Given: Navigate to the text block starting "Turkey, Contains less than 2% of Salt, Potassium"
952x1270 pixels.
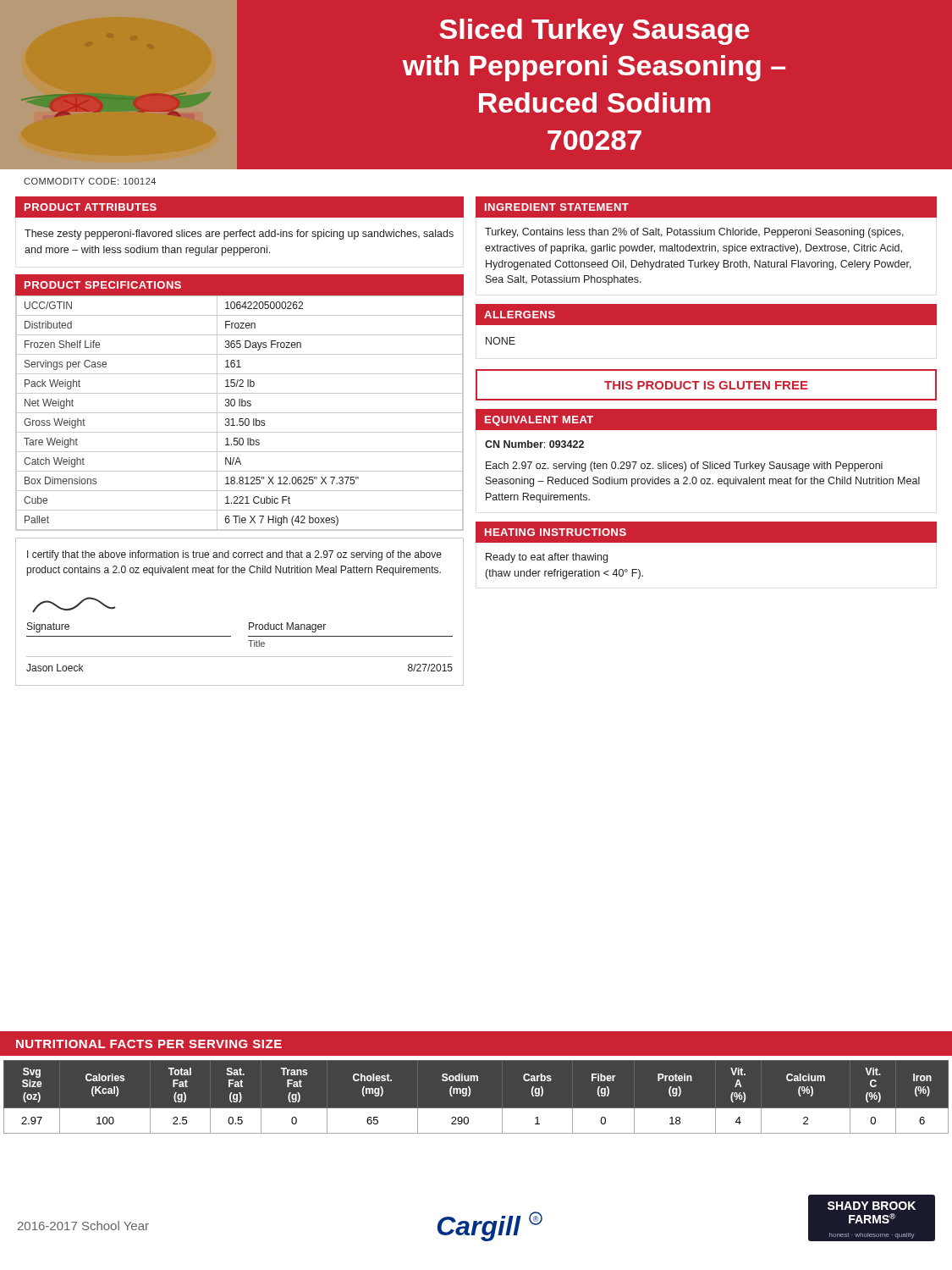Looking at the screenshot, I should [x=698, y=256].
